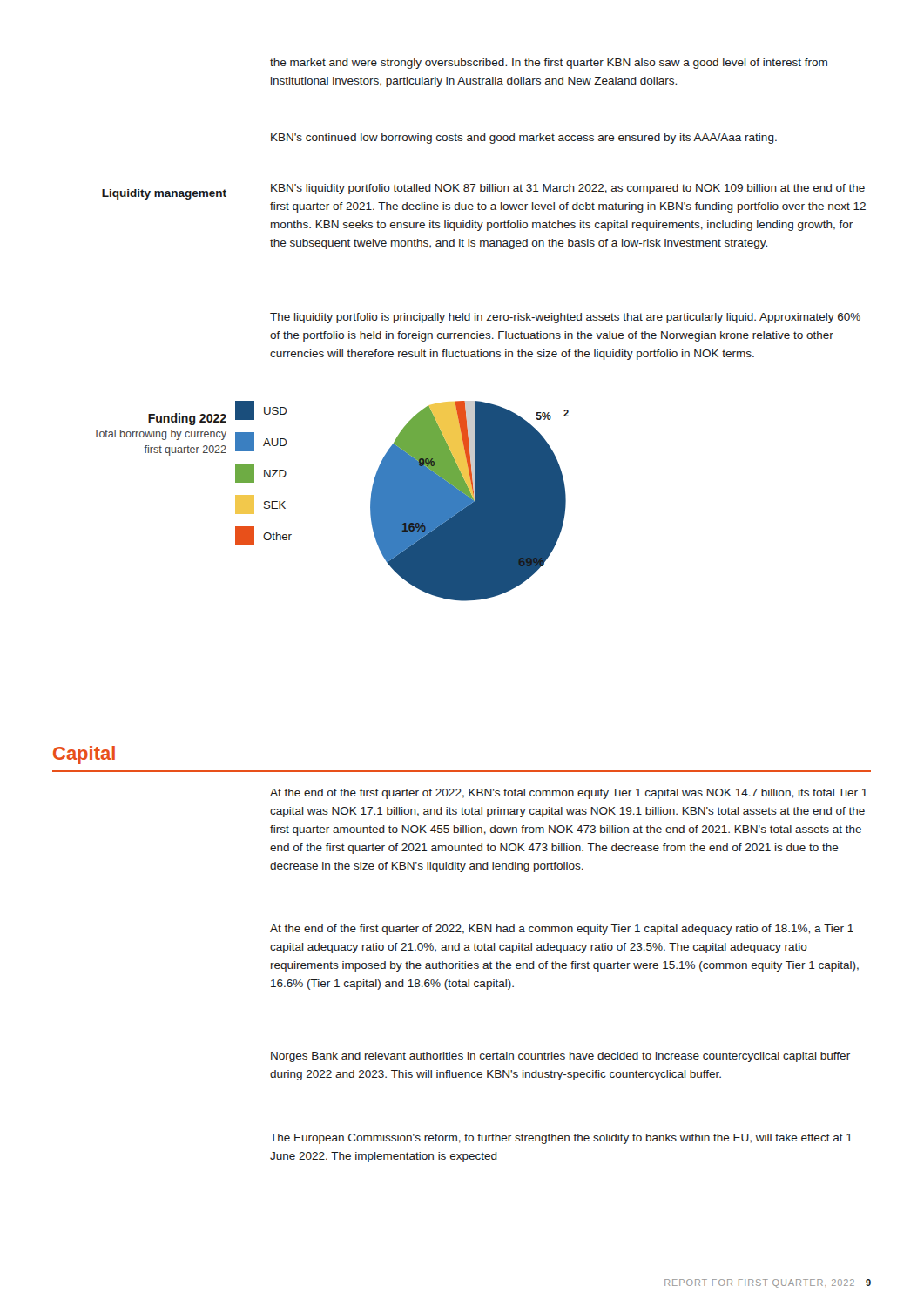Find the block on this page that starts "The liquidity portfolio is principally held in zero-risk-weighted"
Viewport: 924px width, 1307px height.
pyautogui.click(x=565, y=335)
